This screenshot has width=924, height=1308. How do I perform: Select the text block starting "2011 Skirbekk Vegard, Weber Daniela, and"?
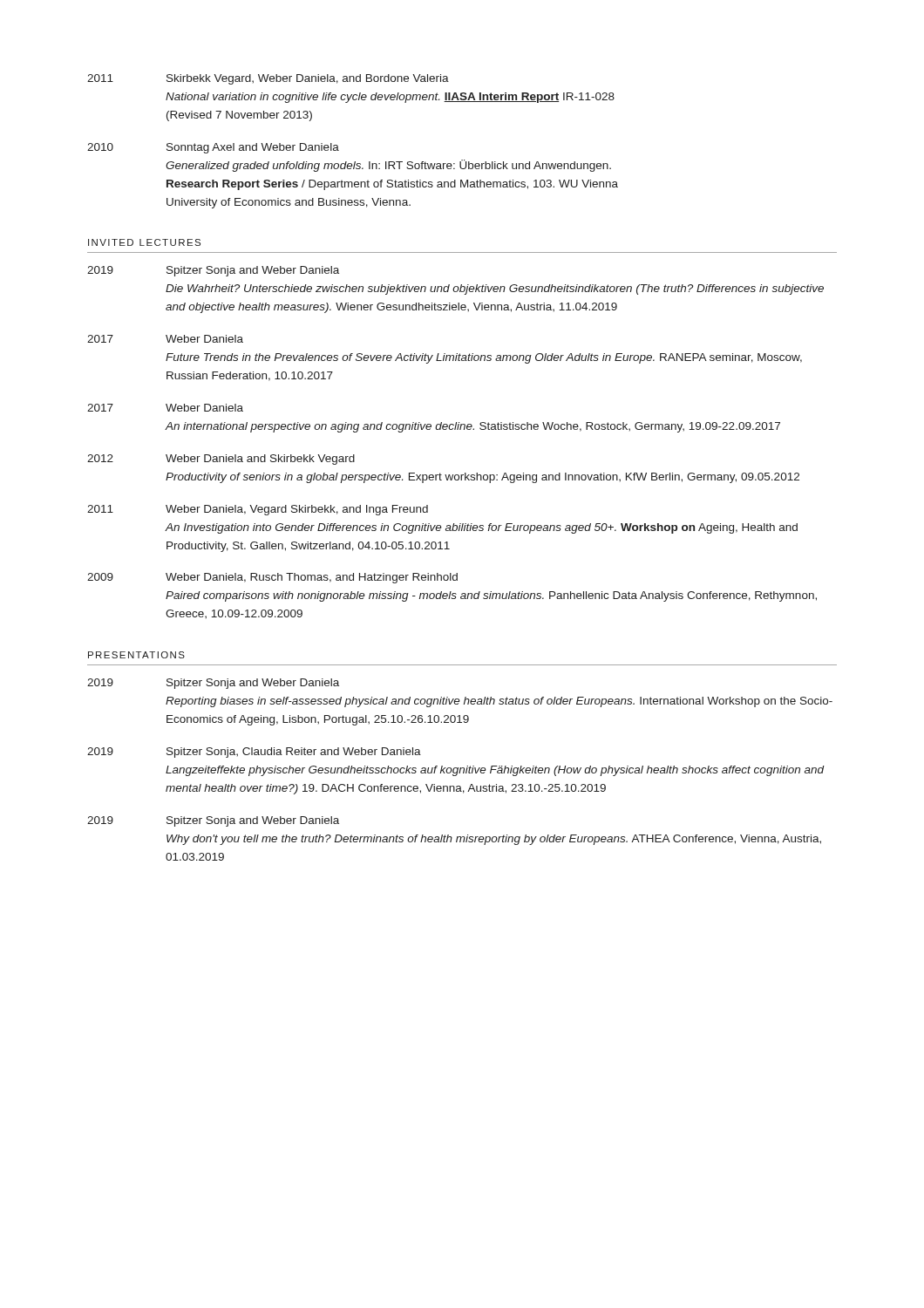[462, 97]
